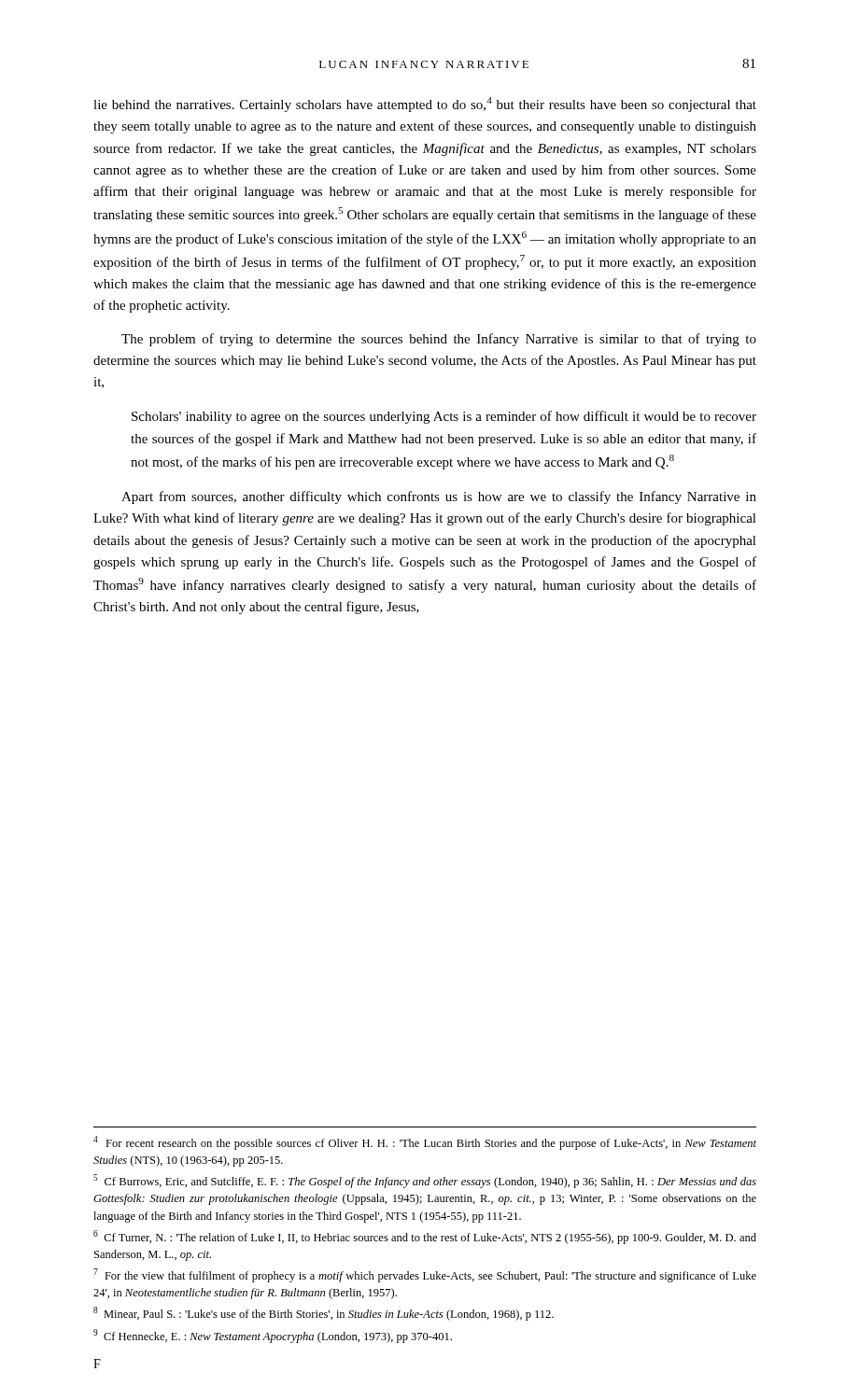The image size is (845, 1400).
Task: Select the text block that says "Apart from sources, another difficulty which confronts"
Action: (x=425, y=552)
